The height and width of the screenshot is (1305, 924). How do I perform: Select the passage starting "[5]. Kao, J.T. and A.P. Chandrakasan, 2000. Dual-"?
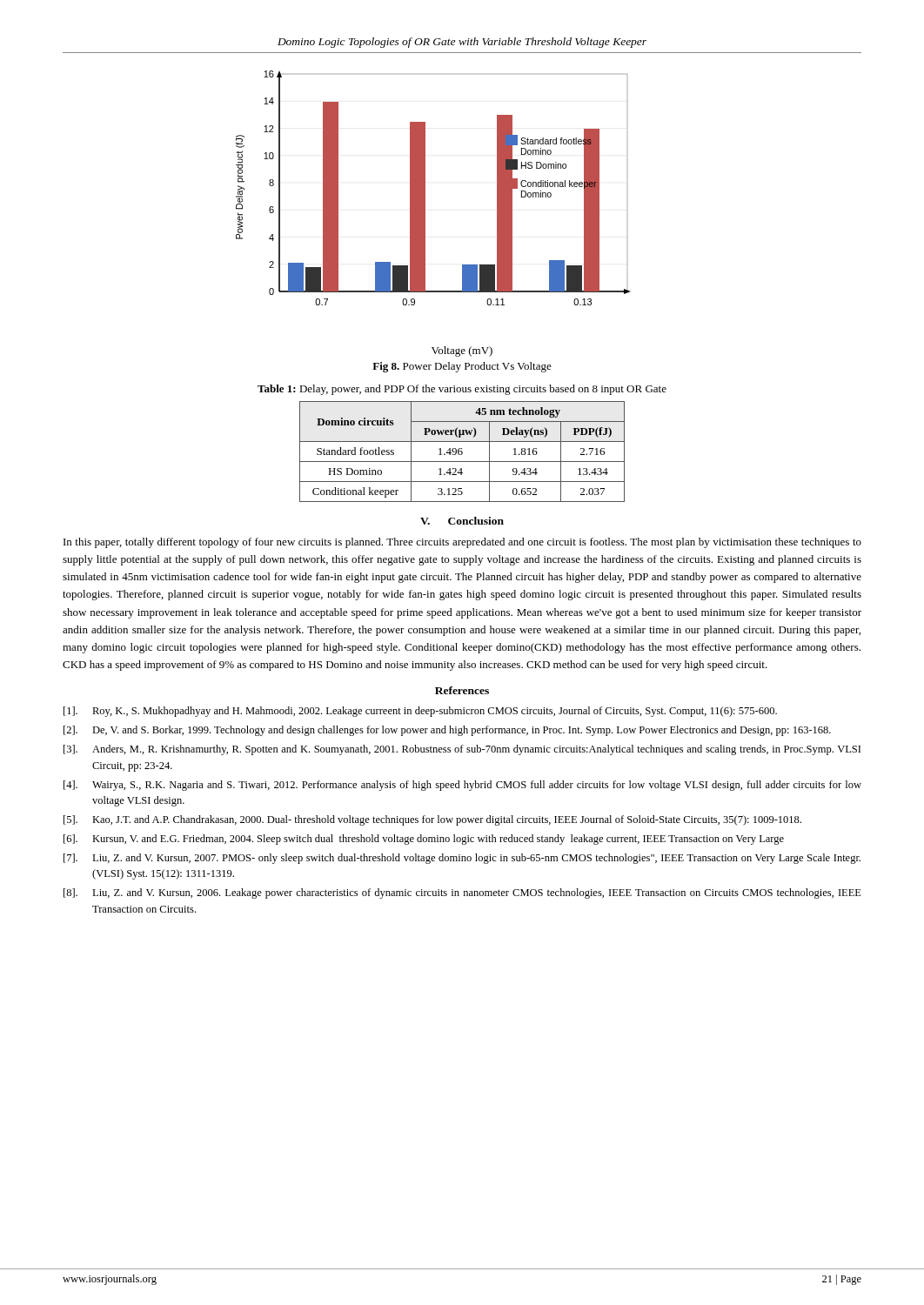[x=462, y=819]
